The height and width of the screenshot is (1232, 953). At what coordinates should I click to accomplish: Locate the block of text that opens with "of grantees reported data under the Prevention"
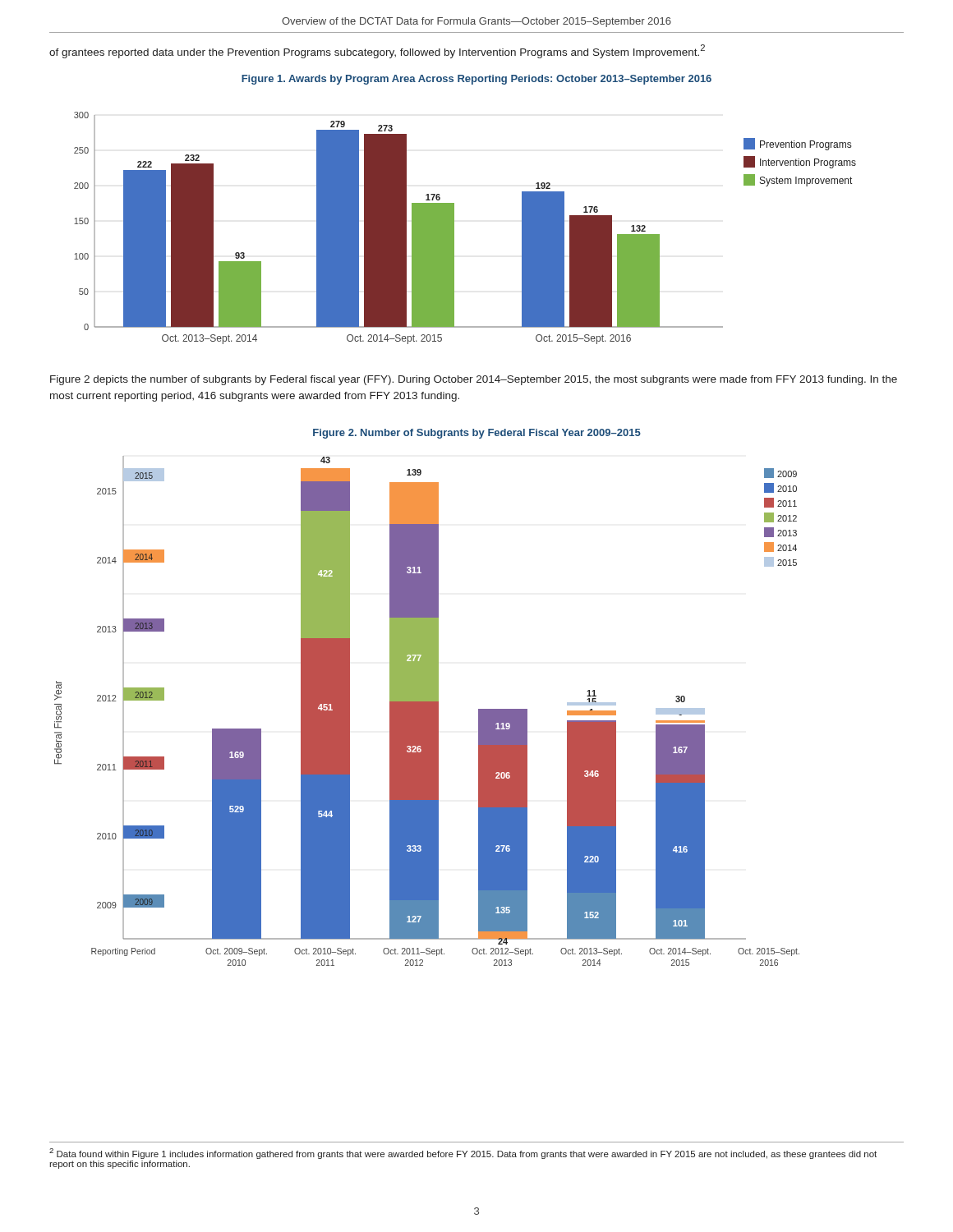pyautogui.click(x=377, y=50)
